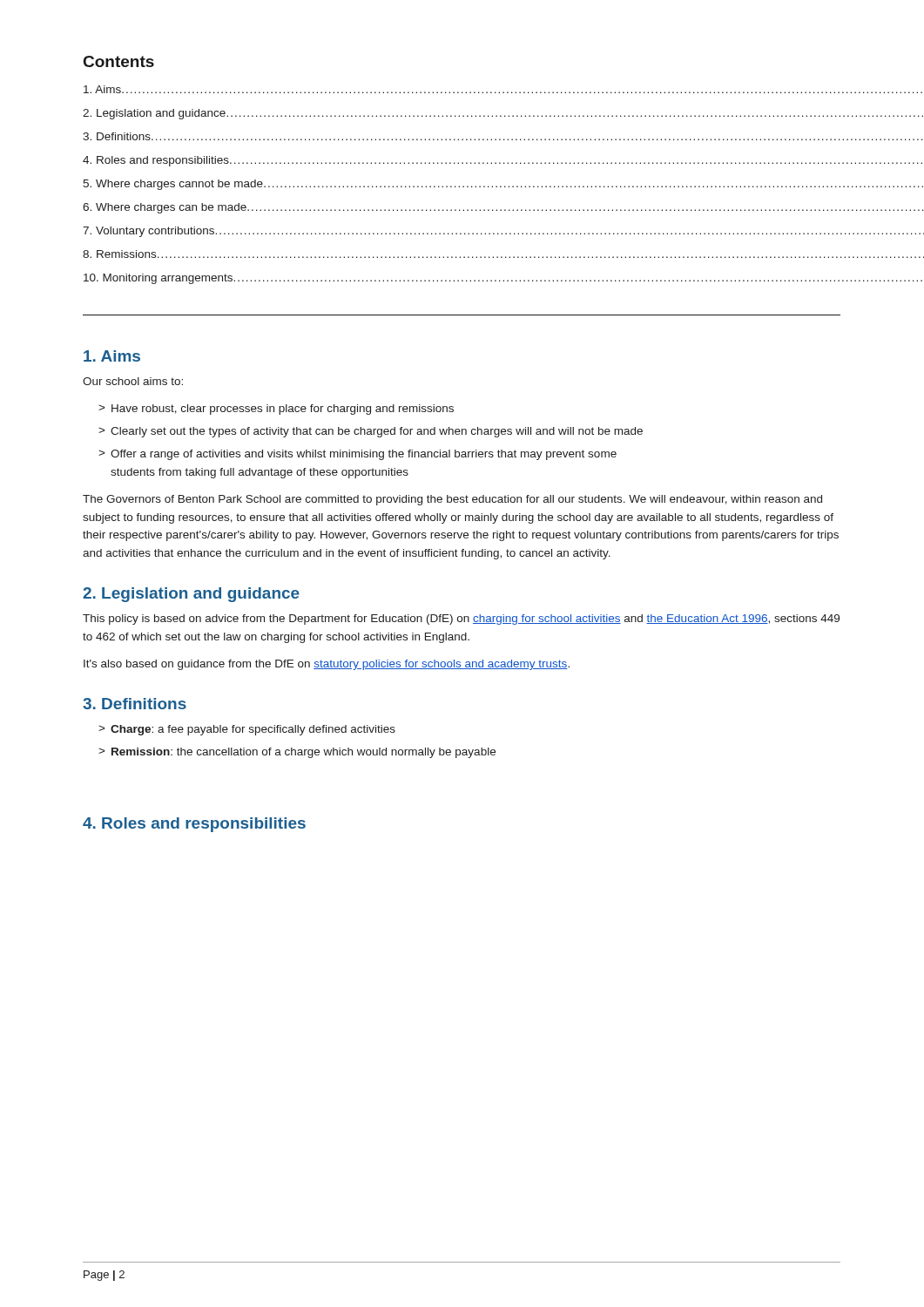Click on the list item with the text "> Clearly set out"
Screen dimensions: 1307x924
coord(371,432)
